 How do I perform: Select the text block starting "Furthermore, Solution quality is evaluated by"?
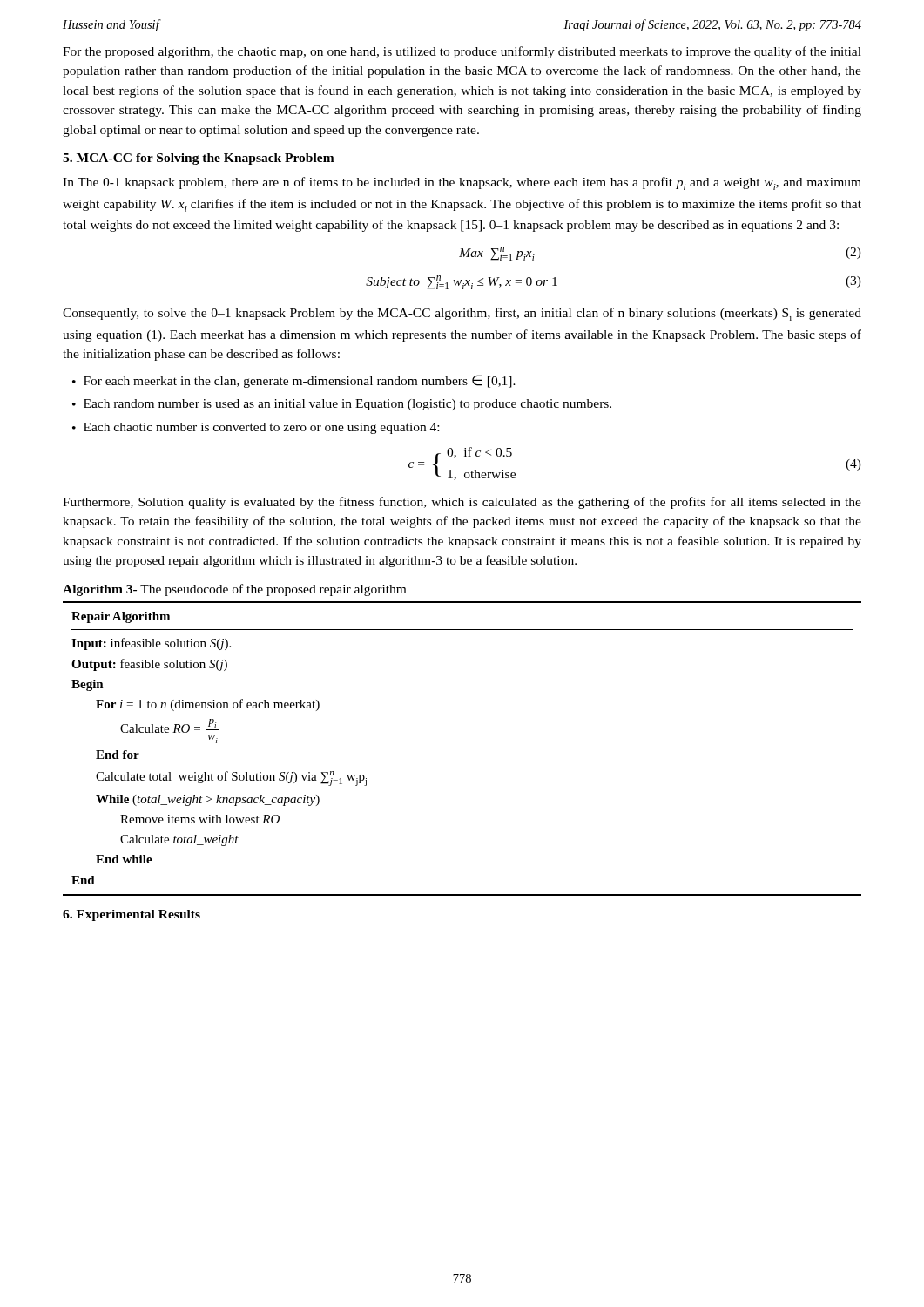coord(462,531)
